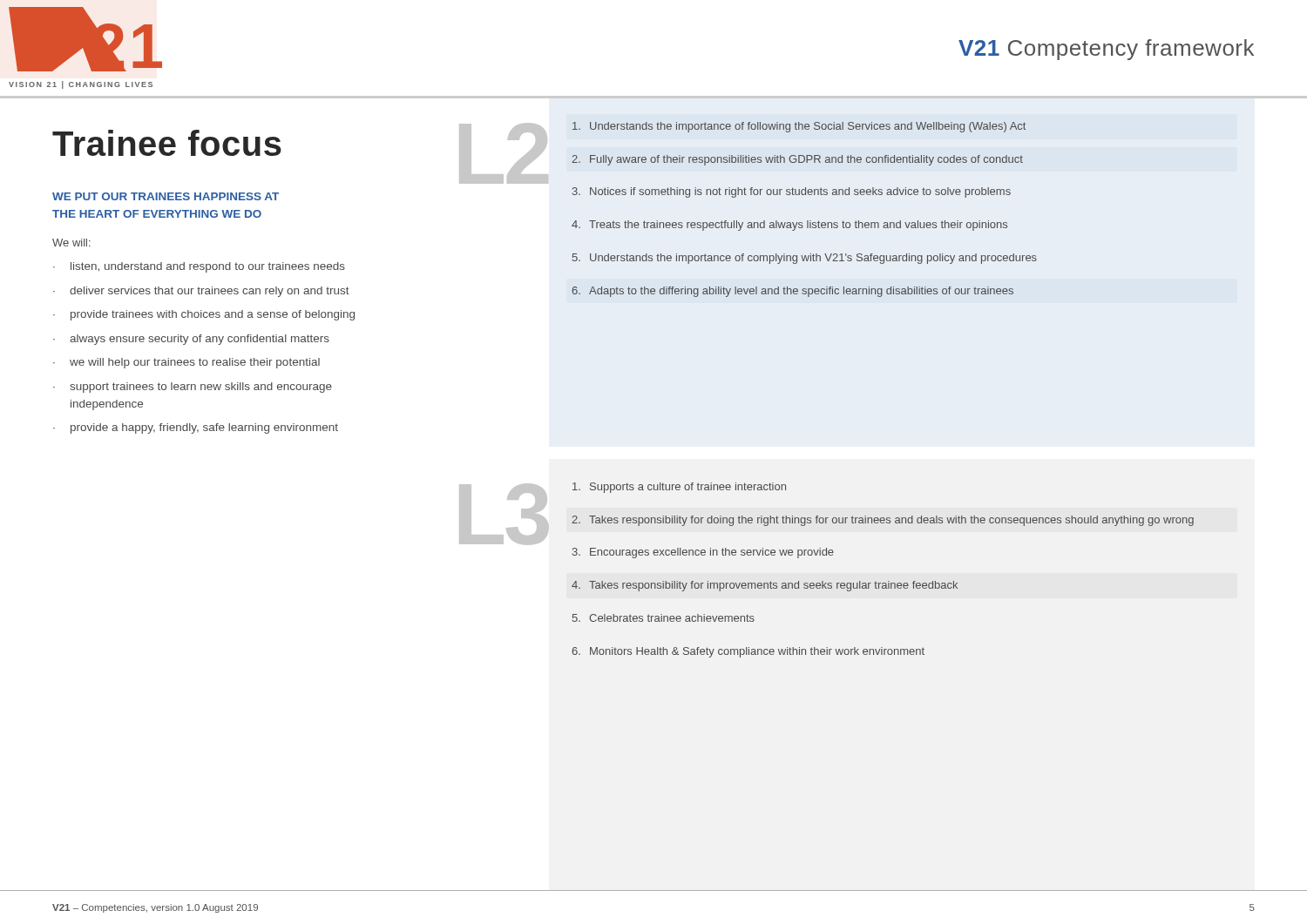Click the passage that begins "4. Takes responsibility for improvements and seeks"

pyautogui.click(x=902, y=586)
